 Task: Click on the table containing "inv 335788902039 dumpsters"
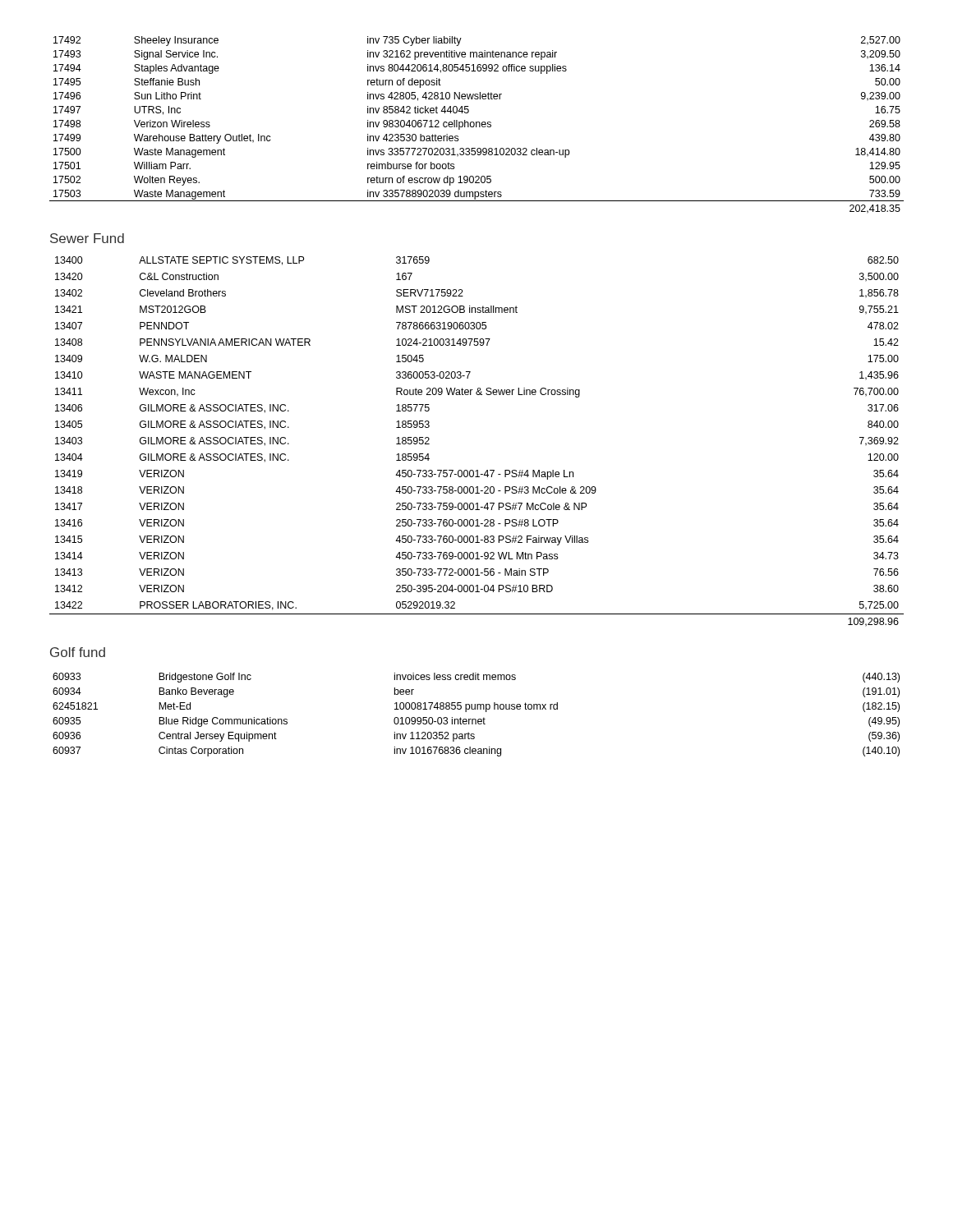pyautogui.click(x=476, y=124)
